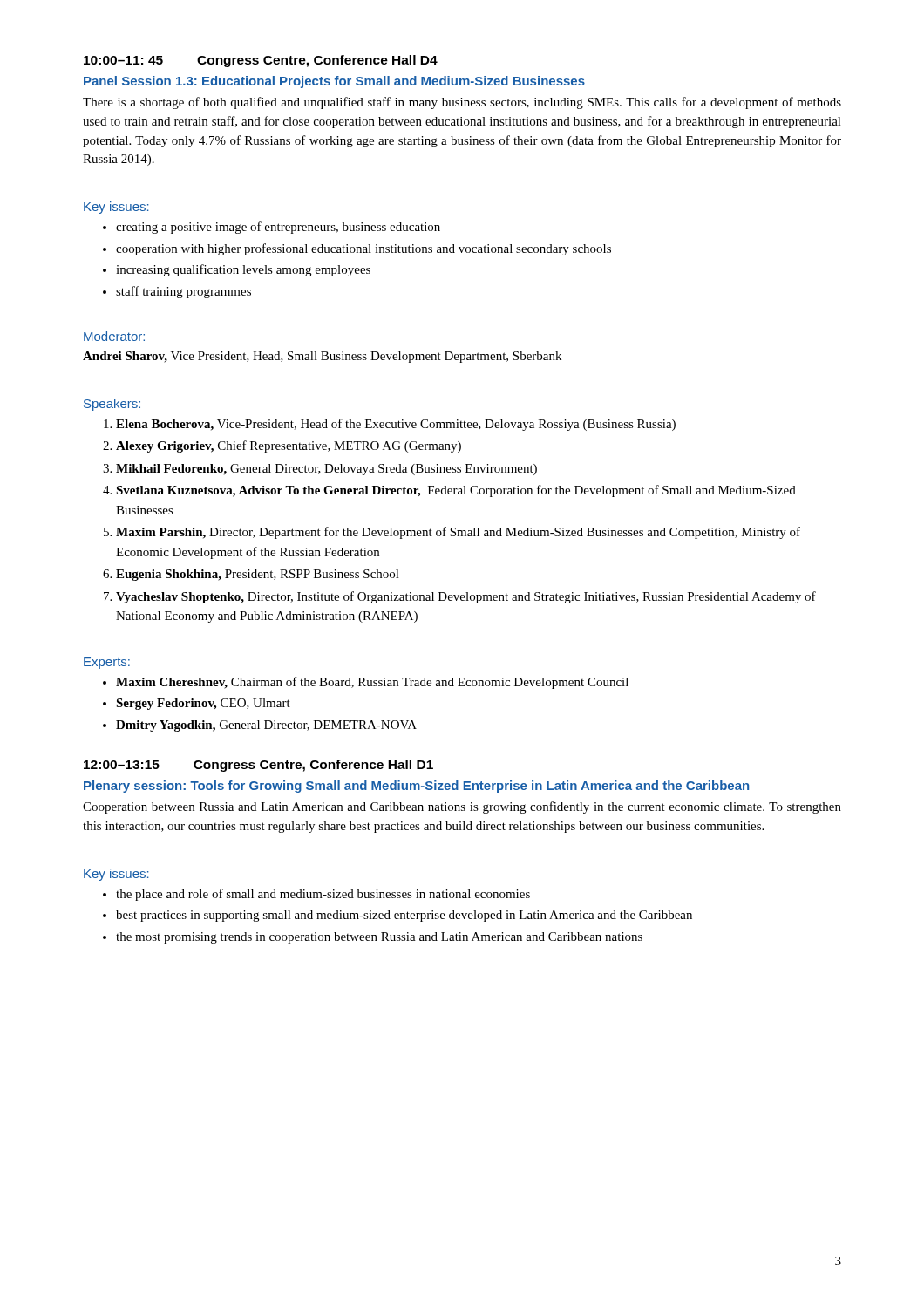Viewport: 924px width, 1308px height.
Task: Click on the text block with the text "Cooperation between Russia and Latin"
Action: pos(462,816)
